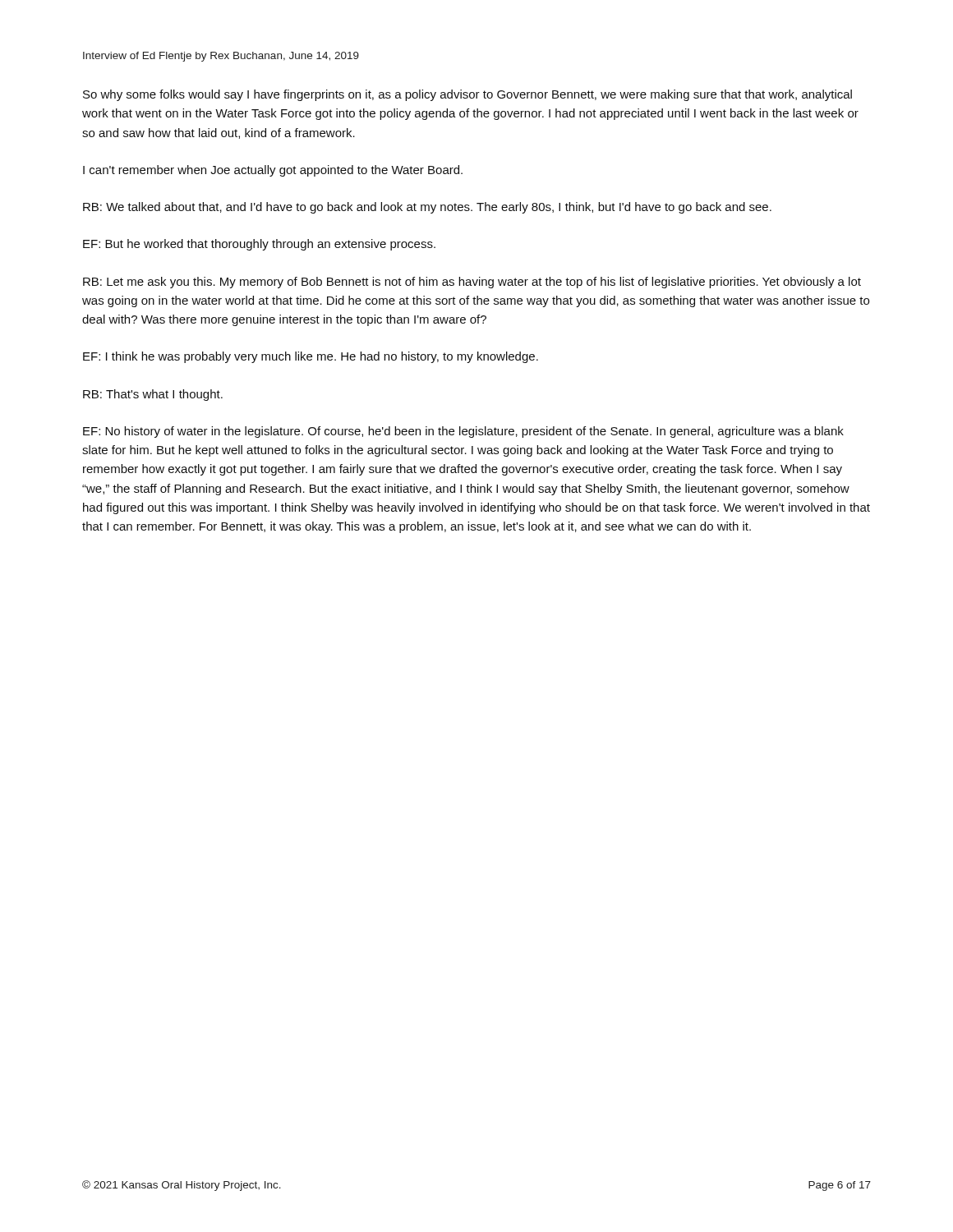Point to the text block starting "RB: Let me ask you this. My memory"

pyautogui.click(x=476, y=300)
